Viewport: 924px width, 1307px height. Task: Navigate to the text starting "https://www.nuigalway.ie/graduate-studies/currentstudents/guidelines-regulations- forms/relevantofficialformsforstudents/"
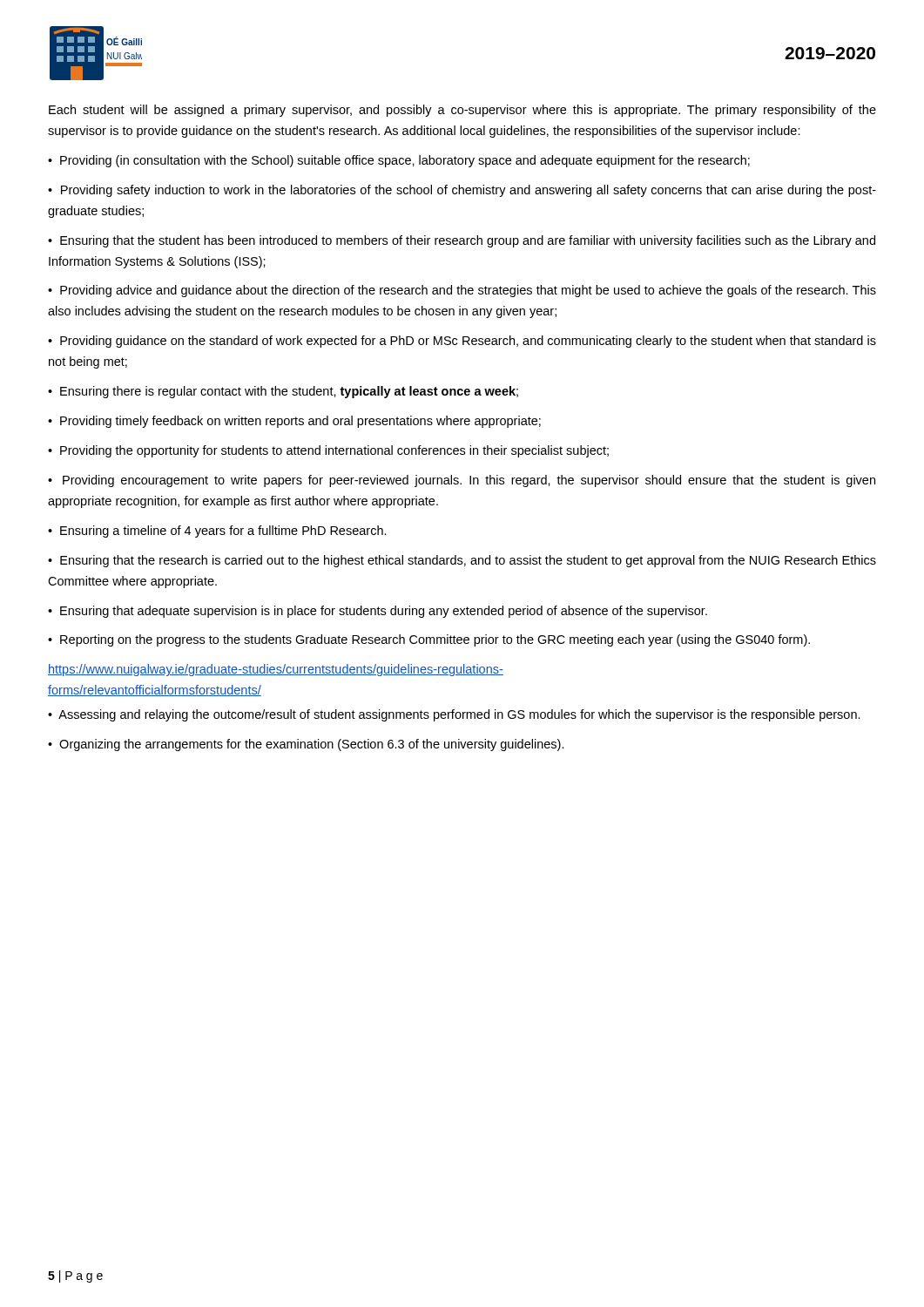[276, 680]
